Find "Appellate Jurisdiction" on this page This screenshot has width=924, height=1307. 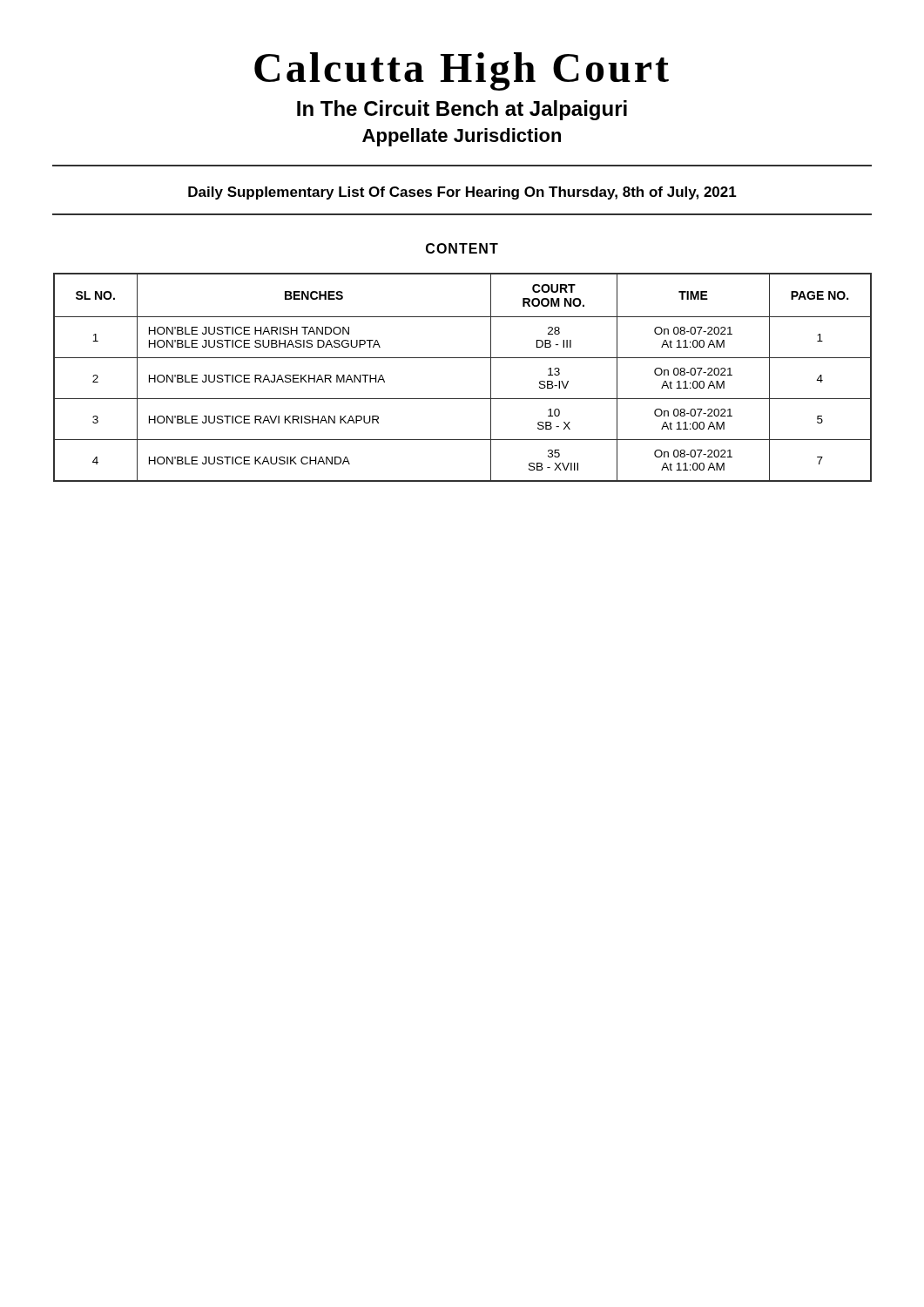pyautogui.click(x=462, y=135)
